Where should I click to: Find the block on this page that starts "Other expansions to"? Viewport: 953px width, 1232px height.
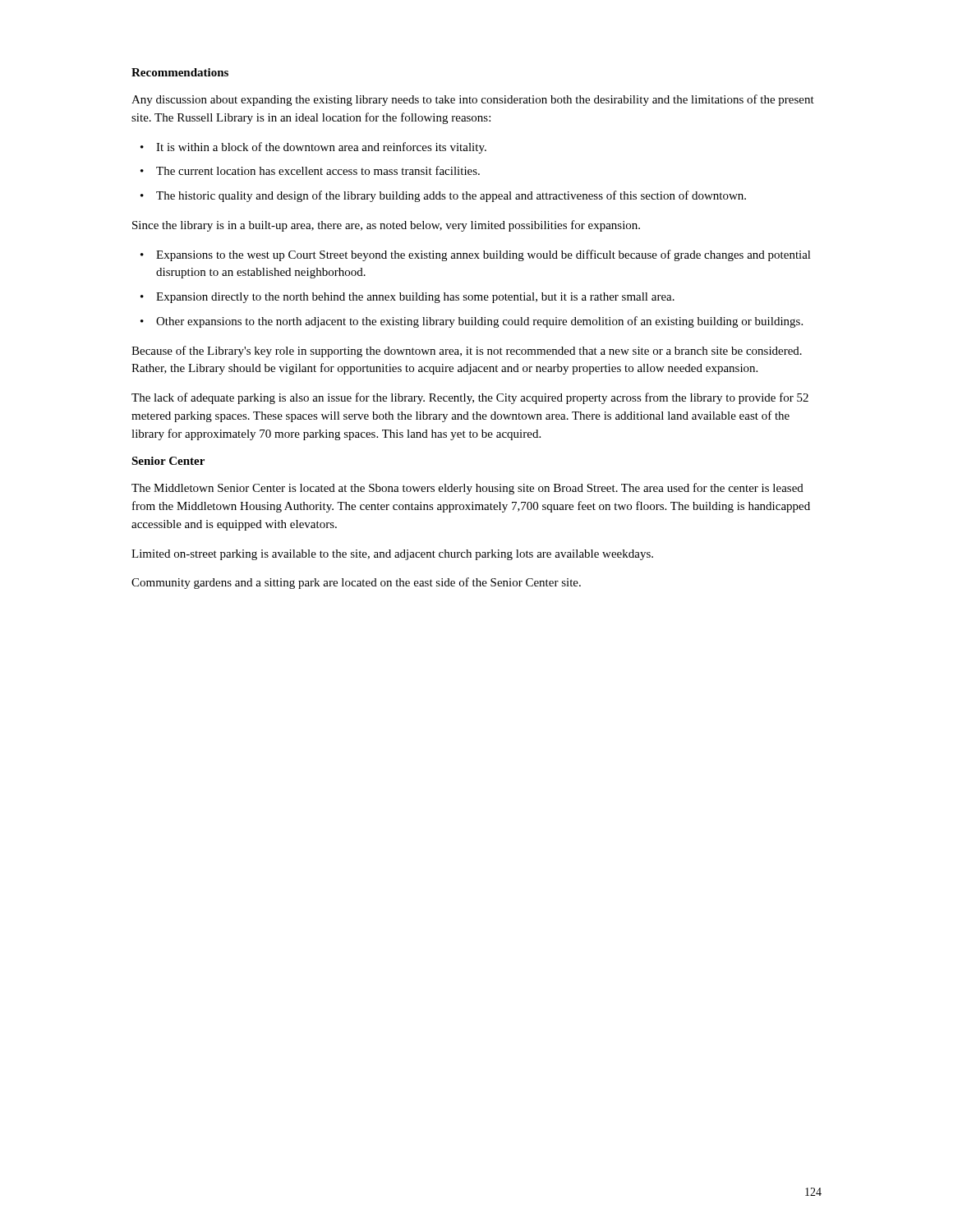[x=480, y=321]
